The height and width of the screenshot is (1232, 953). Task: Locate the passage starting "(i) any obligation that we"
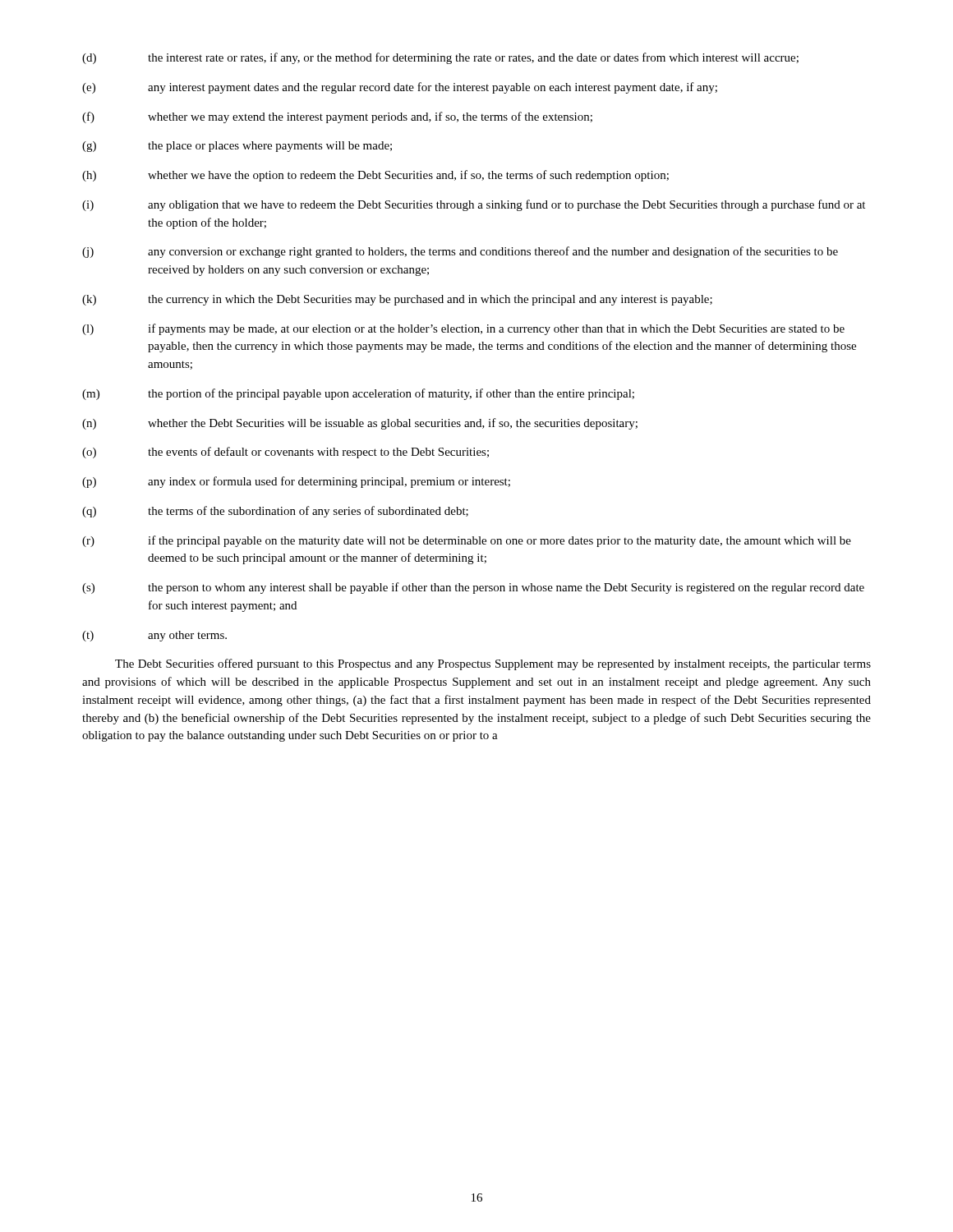pyautogui.click(x=476, y=214)
